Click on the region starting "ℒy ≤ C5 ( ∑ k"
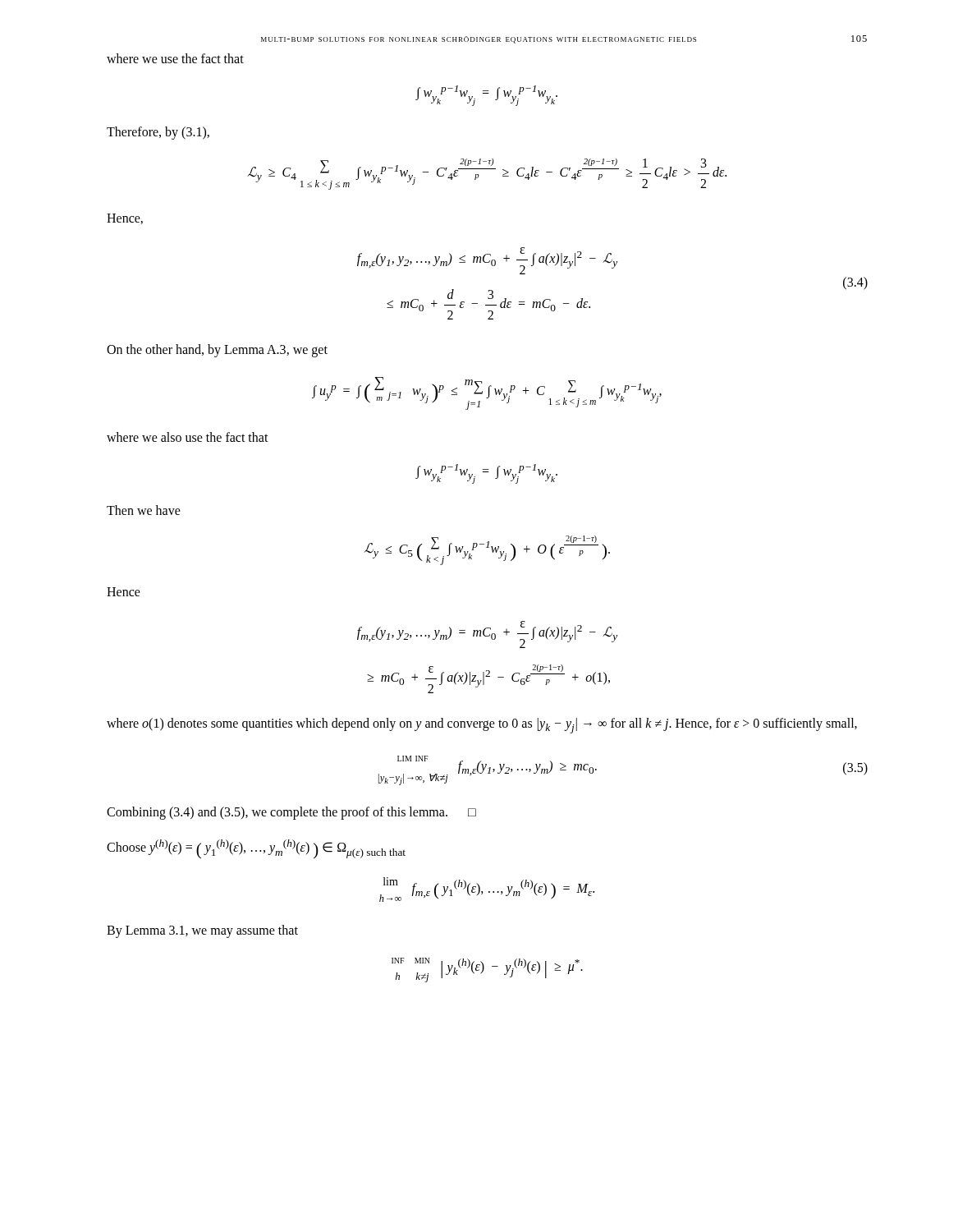This screenshot has width=958, height=1232. click(487, 550)
